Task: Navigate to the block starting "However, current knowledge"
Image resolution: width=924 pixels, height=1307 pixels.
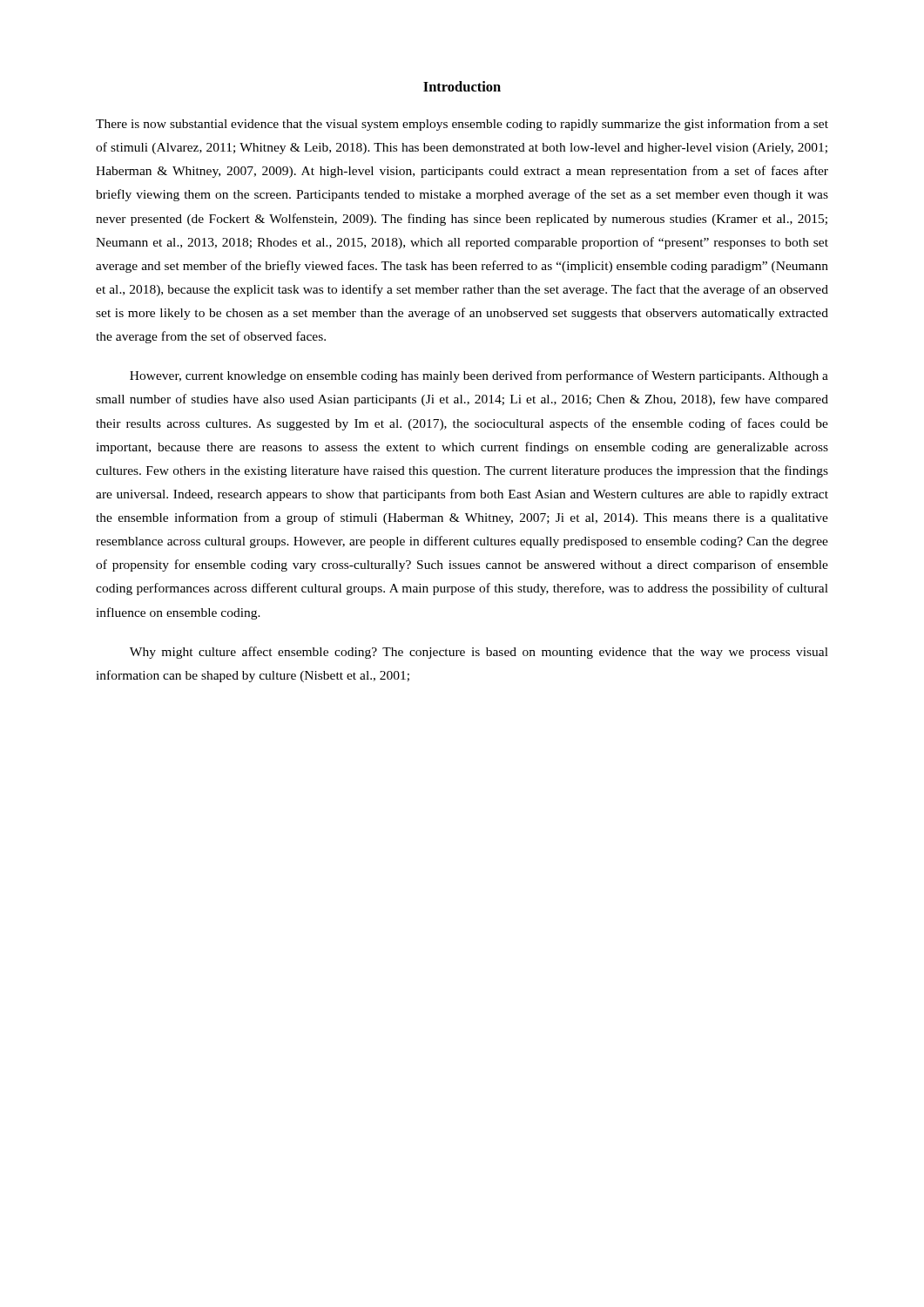Action: pyautogui.click(x=462, y=494)
